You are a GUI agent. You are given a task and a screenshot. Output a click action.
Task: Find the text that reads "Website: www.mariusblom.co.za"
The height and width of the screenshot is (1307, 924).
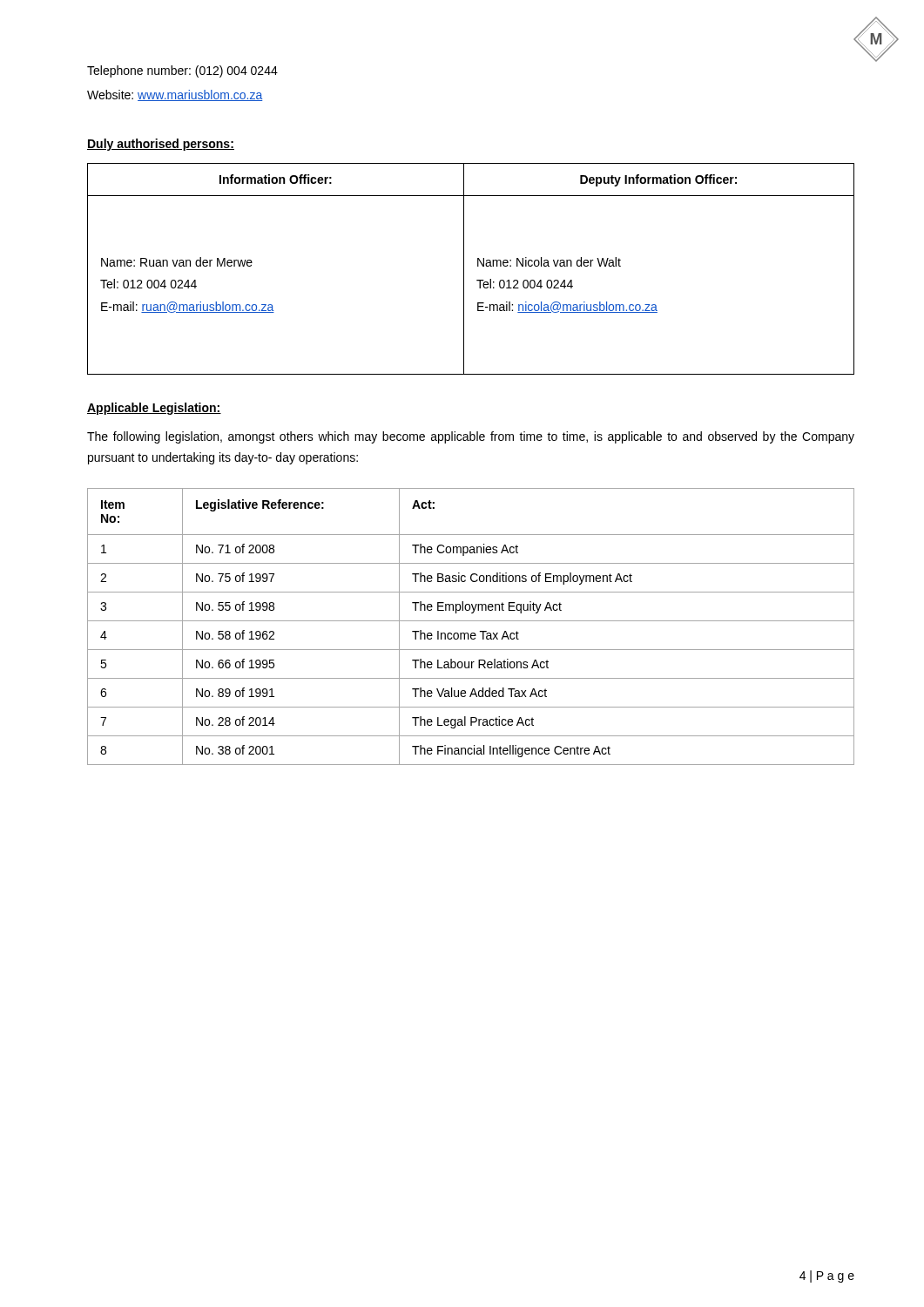(x=175, y=95)
